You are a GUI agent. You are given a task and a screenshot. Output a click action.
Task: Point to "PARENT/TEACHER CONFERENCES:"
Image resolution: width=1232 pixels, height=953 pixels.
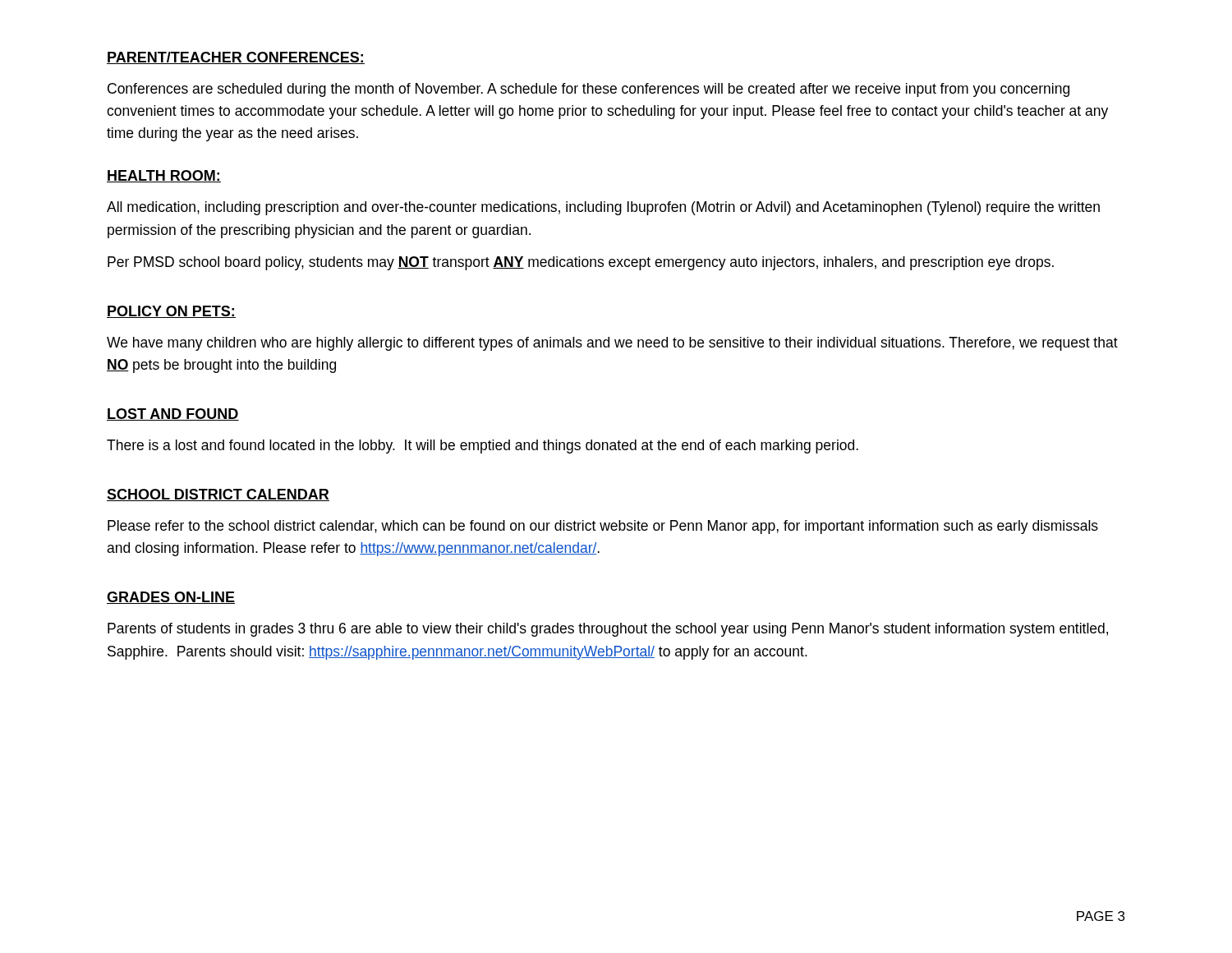(236, 58)
